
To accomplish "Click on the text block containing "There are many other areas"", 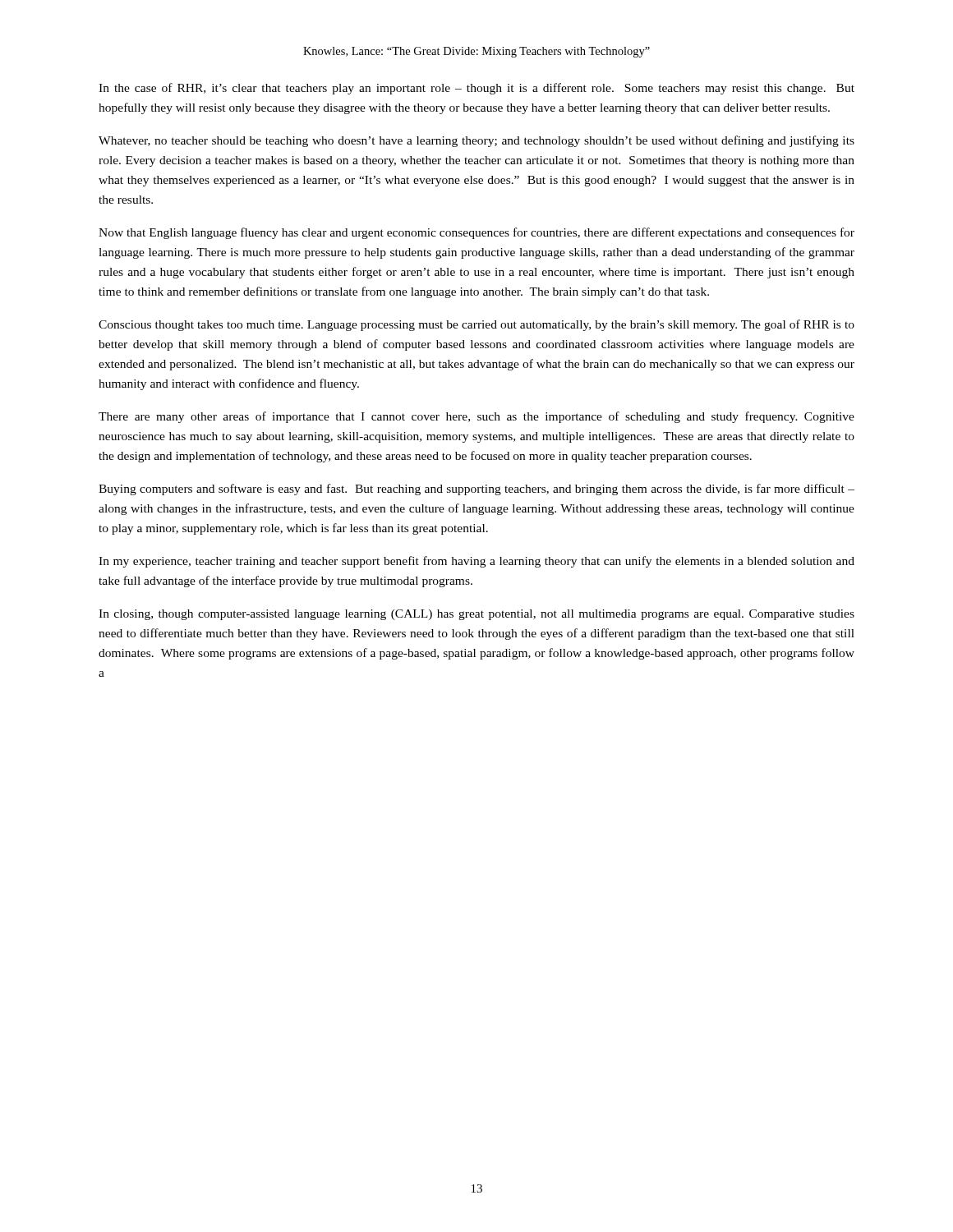I will [476, 436].
